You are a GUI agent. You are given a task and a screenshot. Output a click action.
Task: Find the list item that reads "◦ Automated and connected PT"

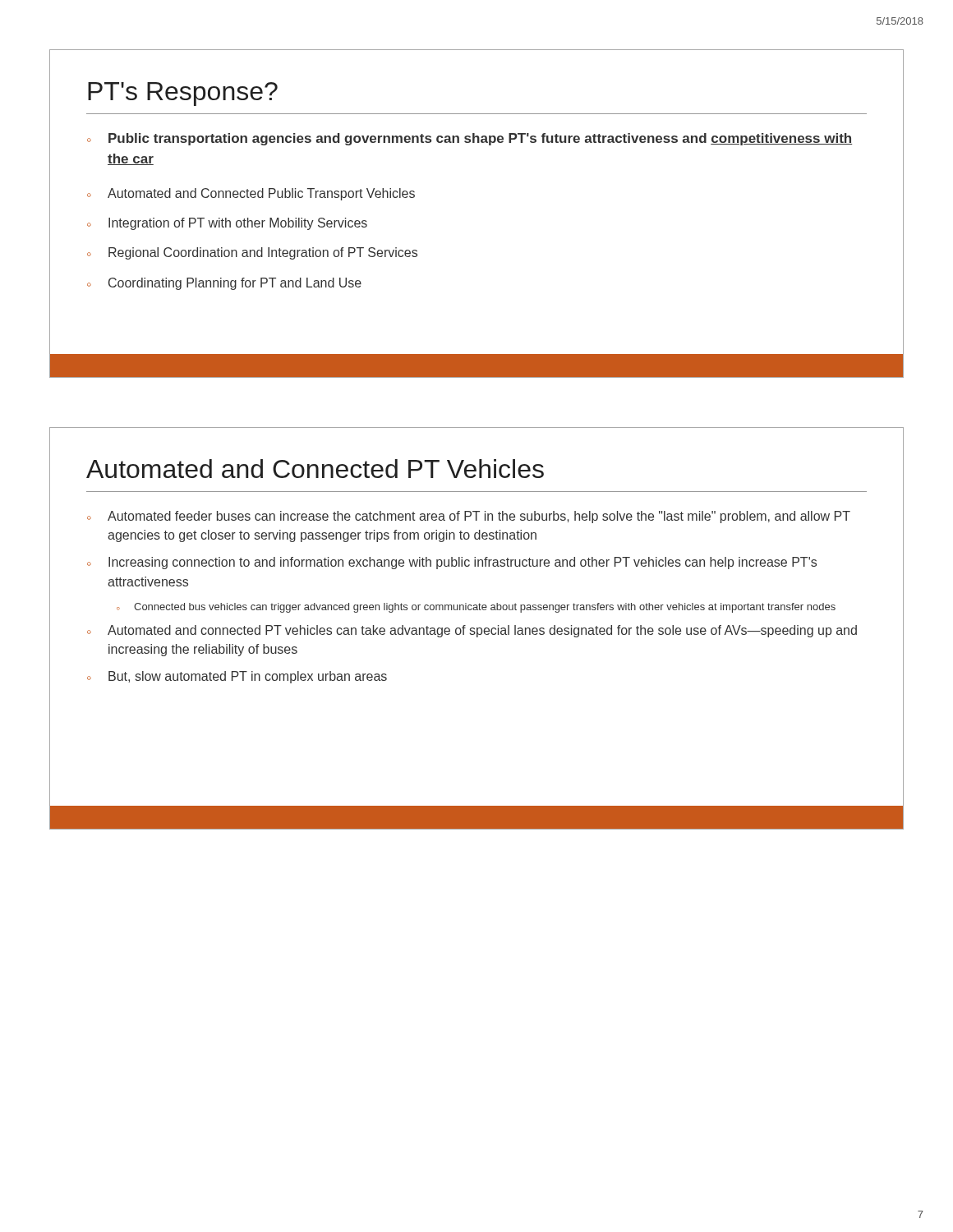[x=476, y=640]
